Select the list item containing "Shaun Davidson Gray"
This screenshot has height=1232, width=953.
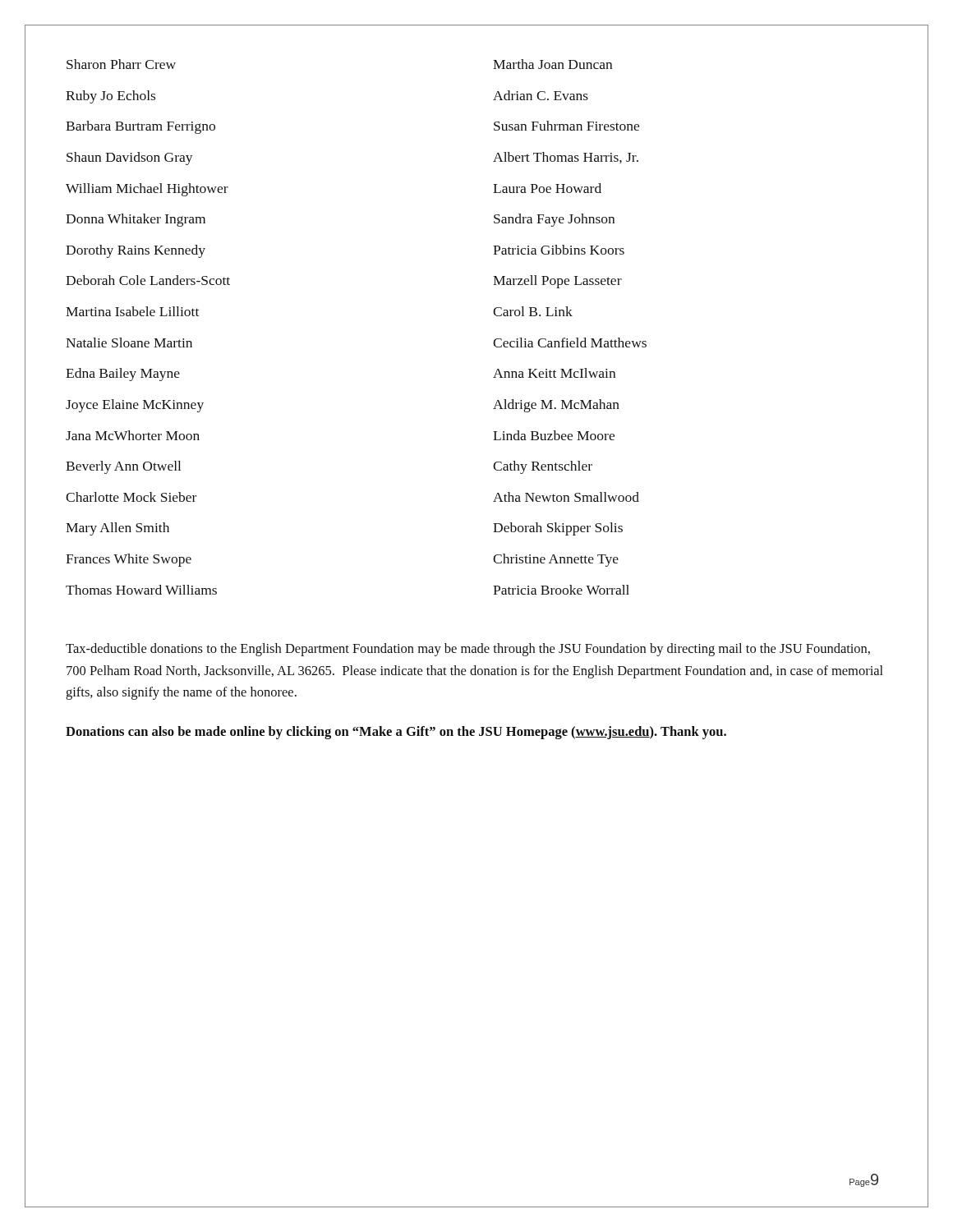[129, 157]
